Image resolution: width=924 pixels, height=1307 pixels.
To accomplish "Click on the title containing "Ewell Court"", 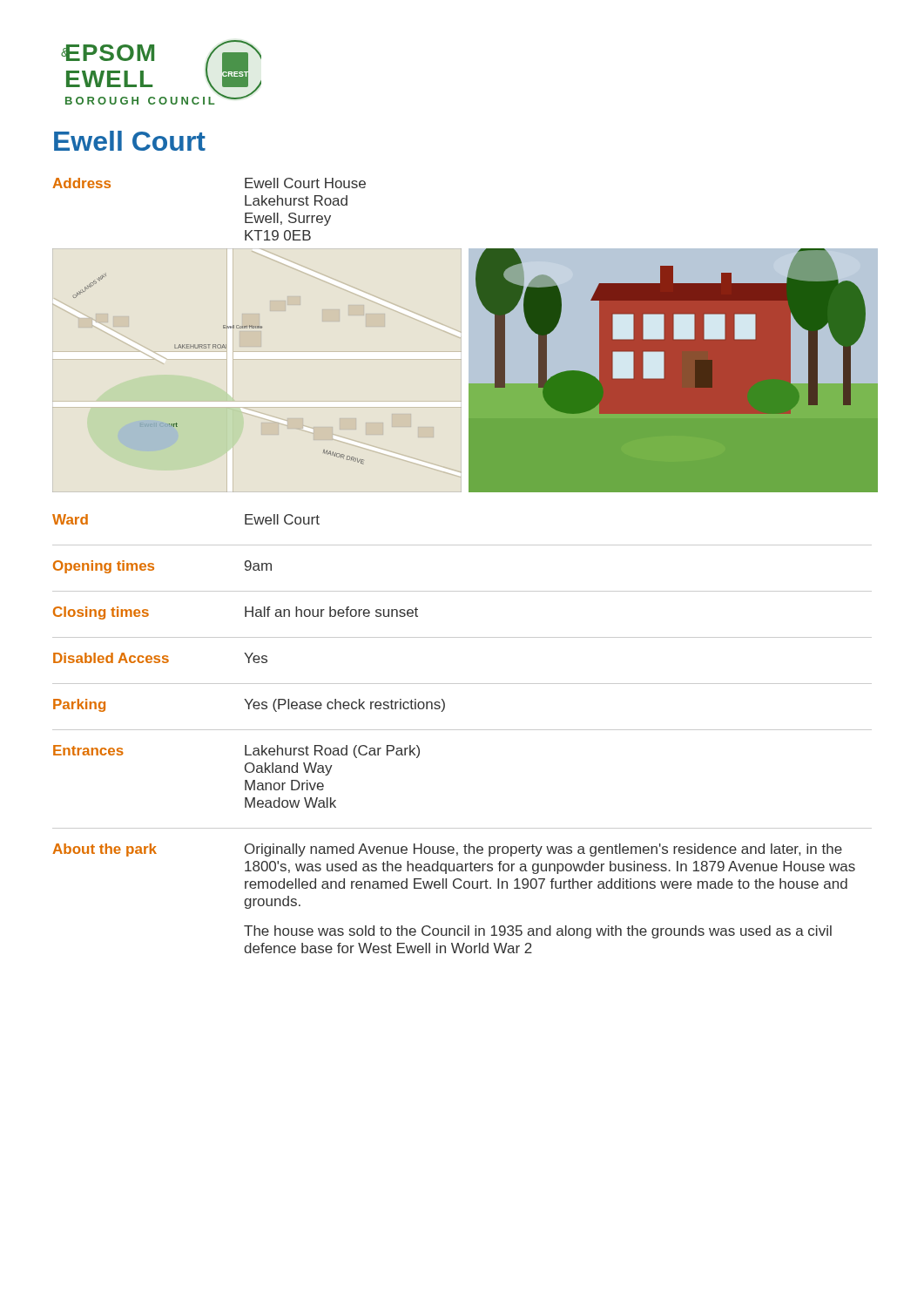I will coord(129,141).
